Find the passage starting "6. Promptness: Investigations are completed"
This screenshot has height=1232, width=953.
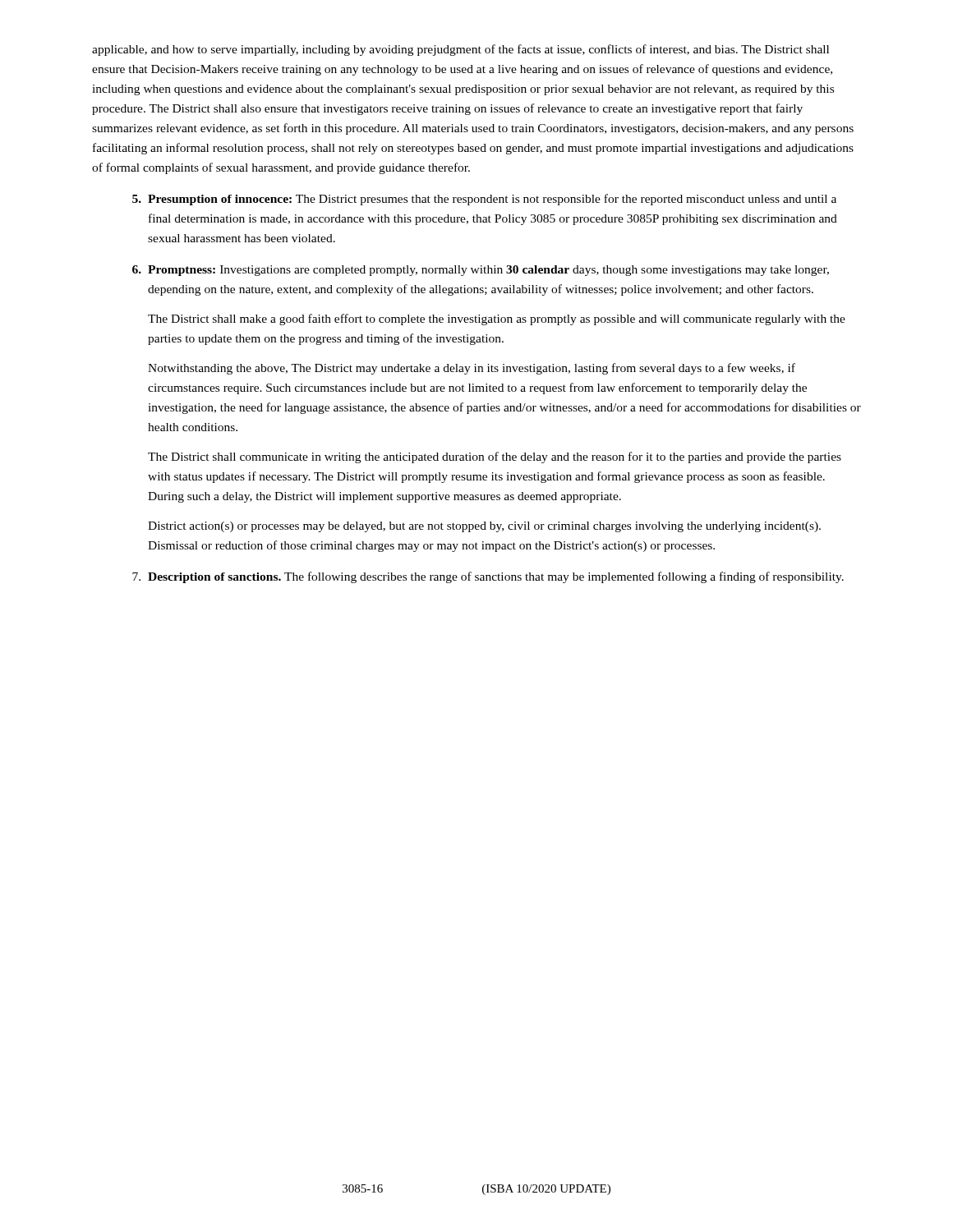click(x=476, y=408)
